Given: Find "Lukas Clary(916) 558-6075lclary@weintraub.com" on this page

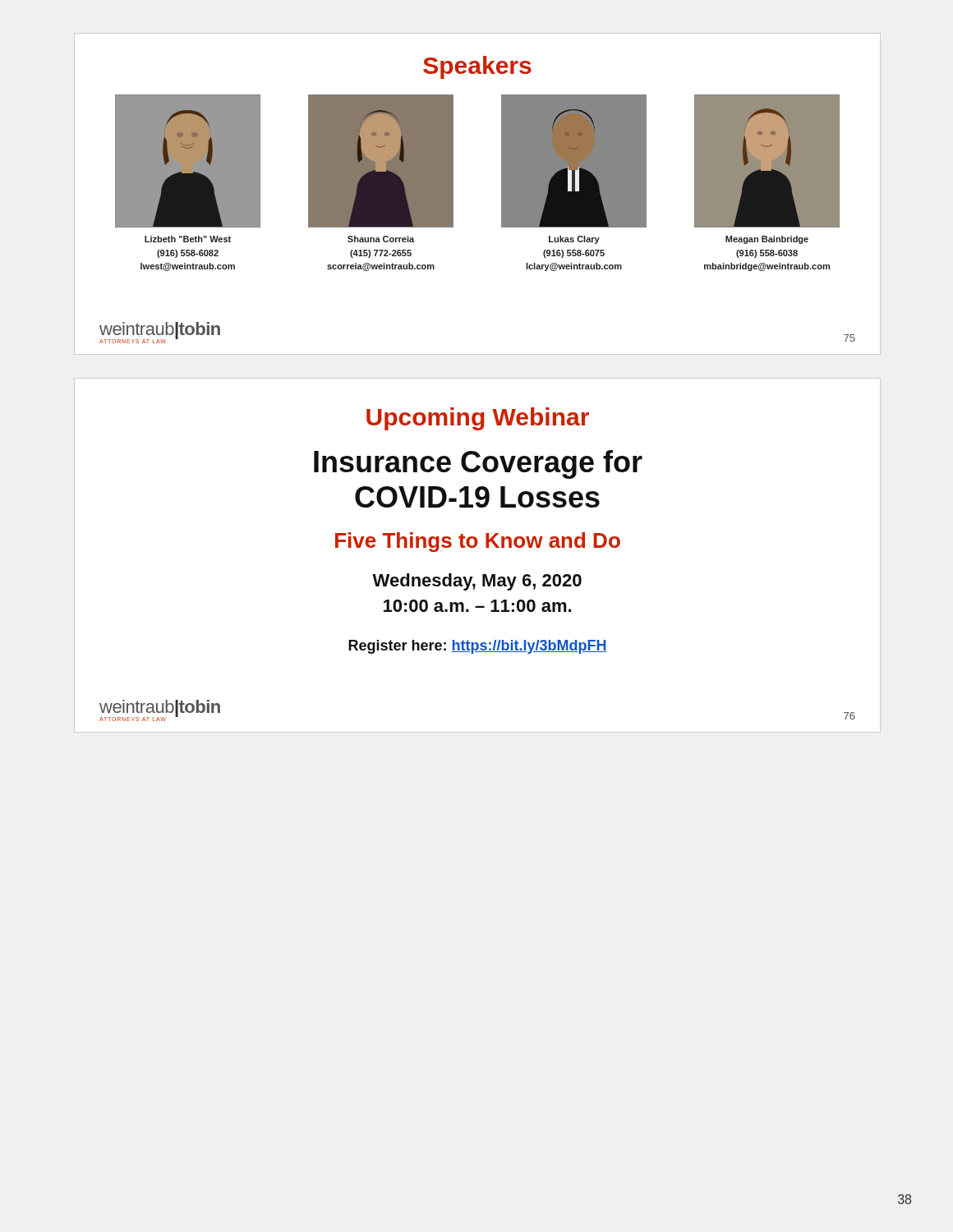Looking at the screenshot, I should coord(574,253).
